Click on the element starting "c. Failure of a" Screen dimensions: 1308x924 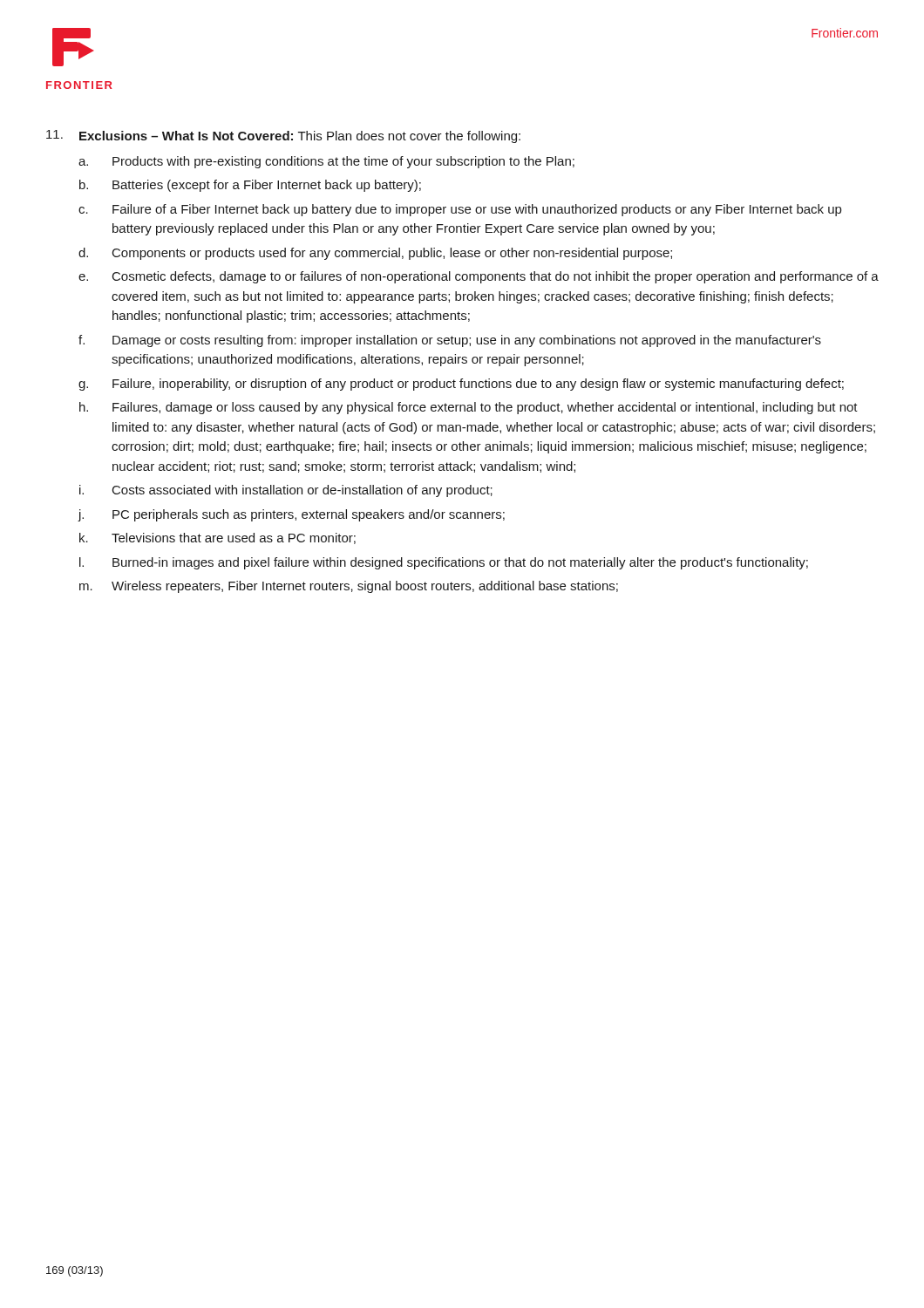click(479, 219)
